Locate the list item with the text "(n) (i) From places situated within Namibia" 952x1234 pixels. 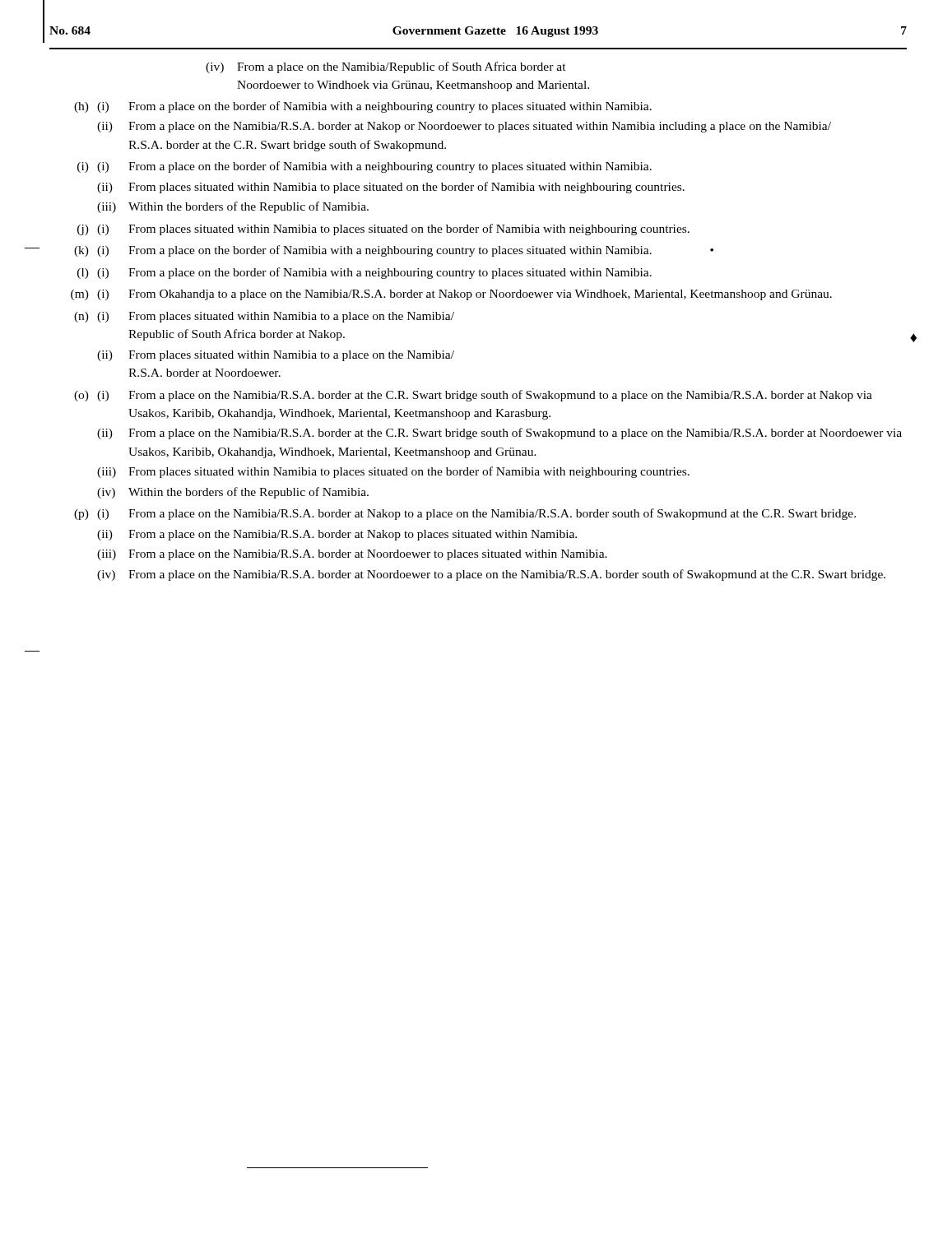click(x=264, y=317)
